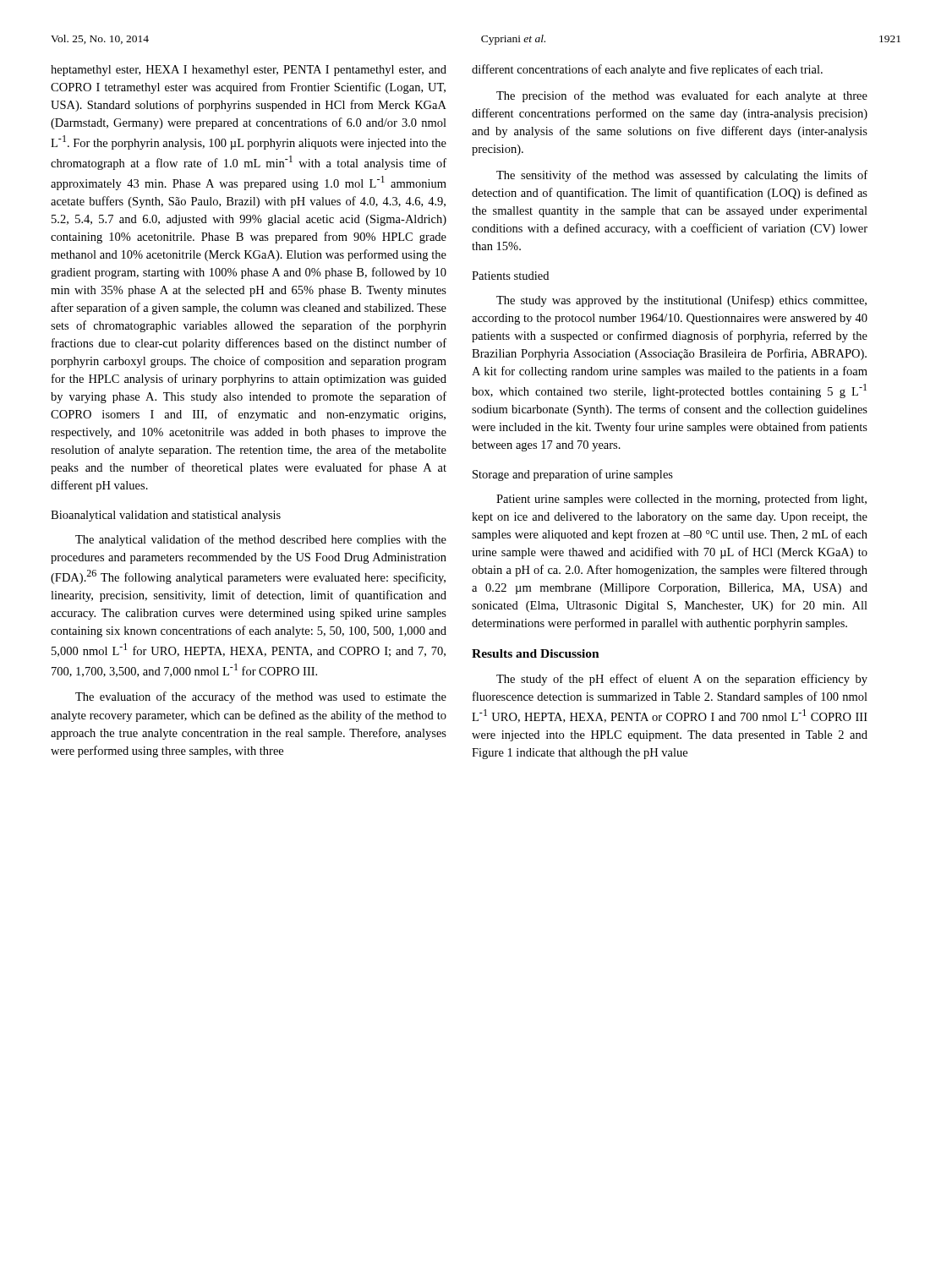The width and height of the screenshot is (952, 1268).
Task: Point to the passage starting "Bioanalytical validation and statistical analysis"
Action: pyautogui.click(x=249, y=515)
